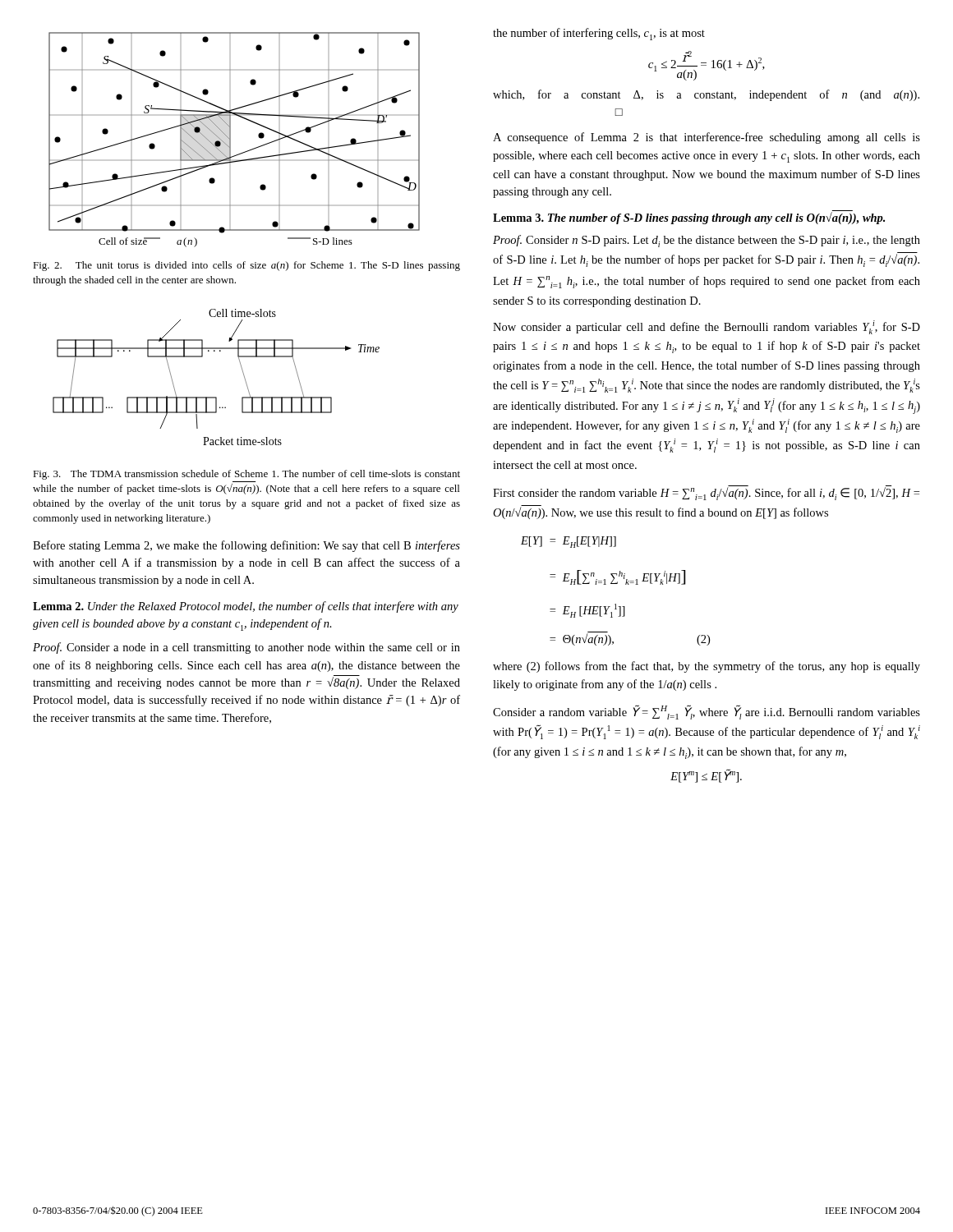Image resolution: width=953 pixels, height=1232 pixels.
Task: Click the passage that begins "First consider the random variable H ="
Action: tap(707, 501)
